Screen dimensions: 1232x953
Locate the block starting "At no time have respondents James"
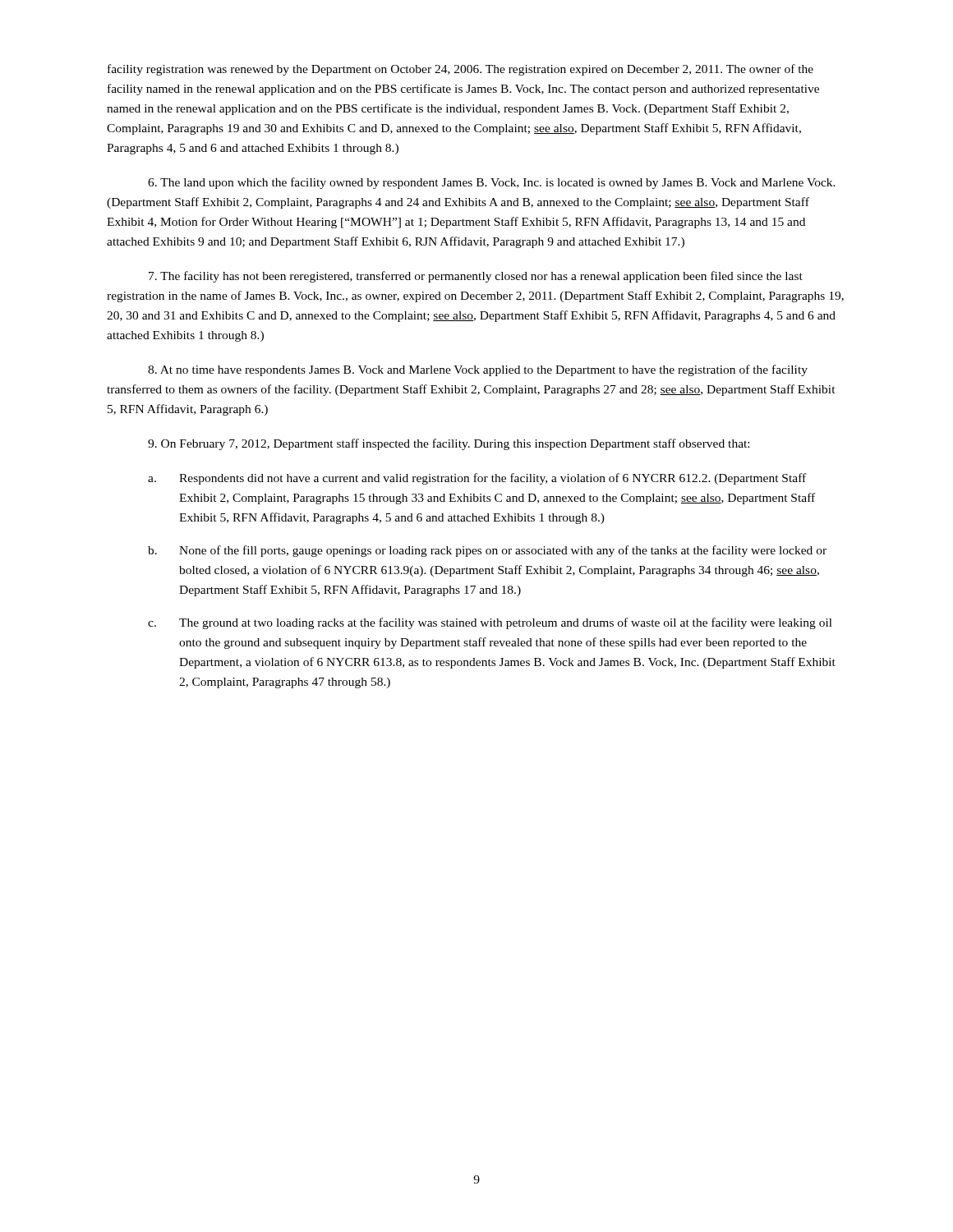click(471, 389)
